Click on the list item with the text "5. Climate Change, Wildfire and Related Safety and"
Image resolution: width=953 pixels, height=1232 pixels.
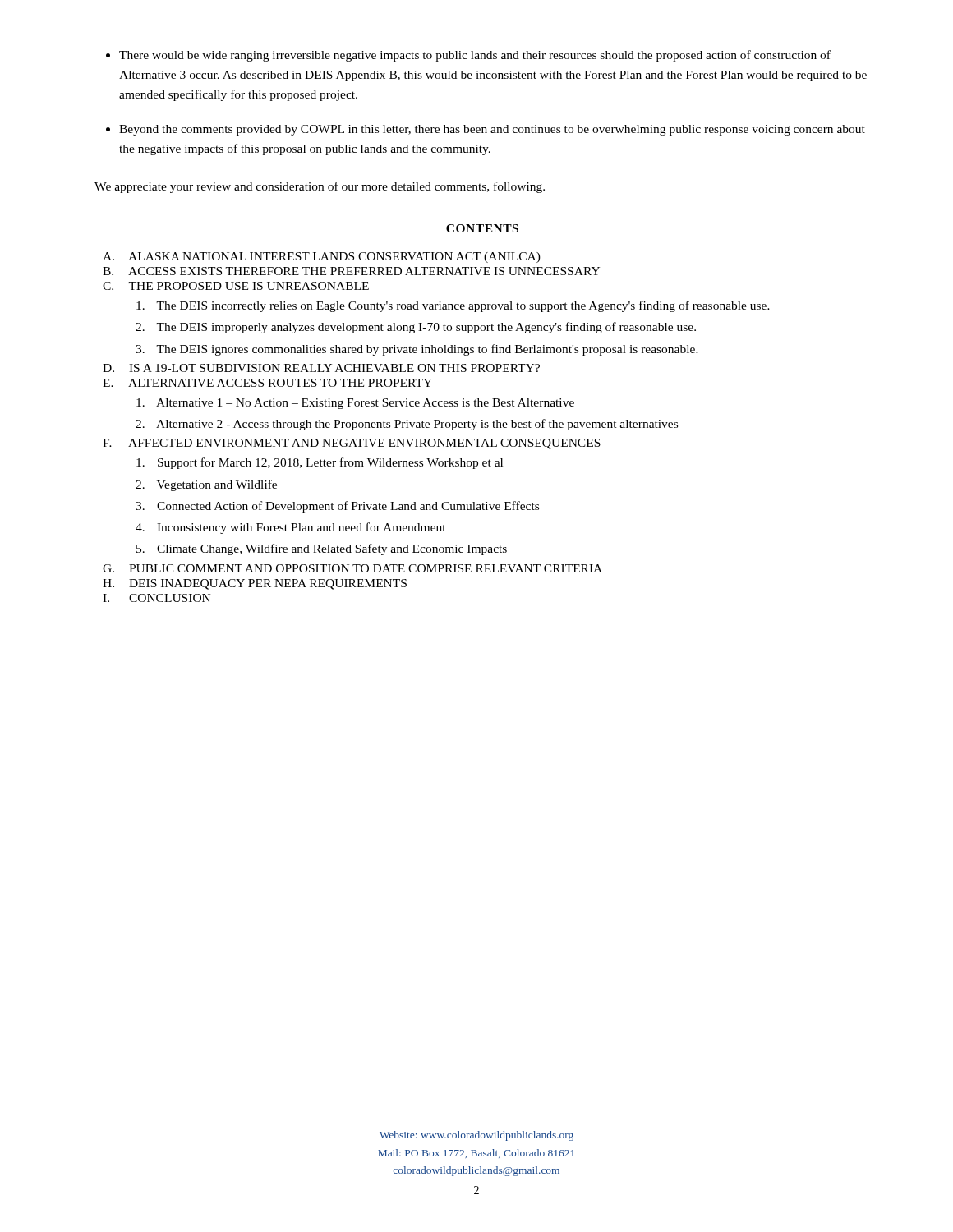(503, 549)
